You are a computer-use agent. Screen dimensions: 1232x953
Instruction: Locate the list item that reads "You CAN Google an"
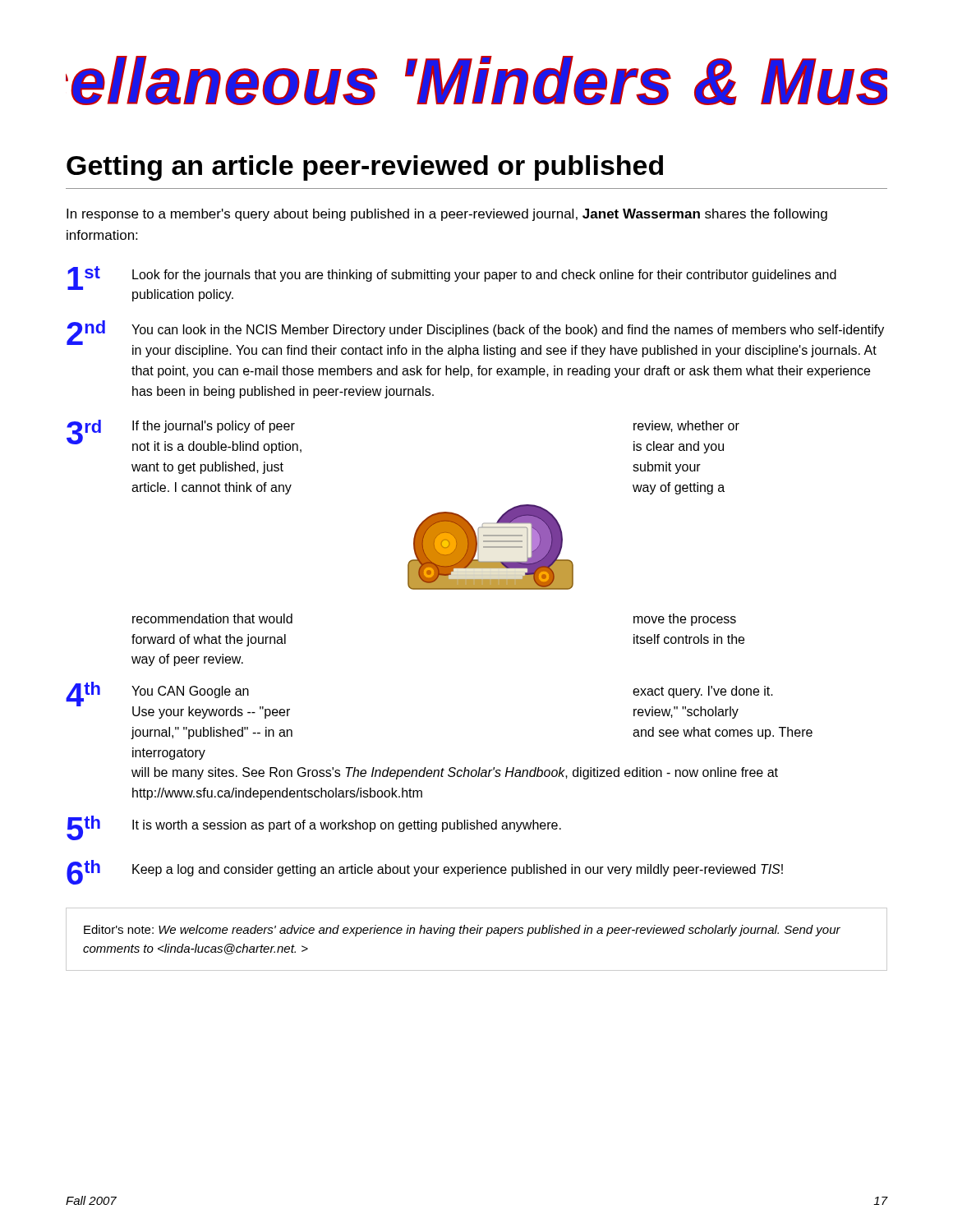pyautogui.click(x=194, y=691)
